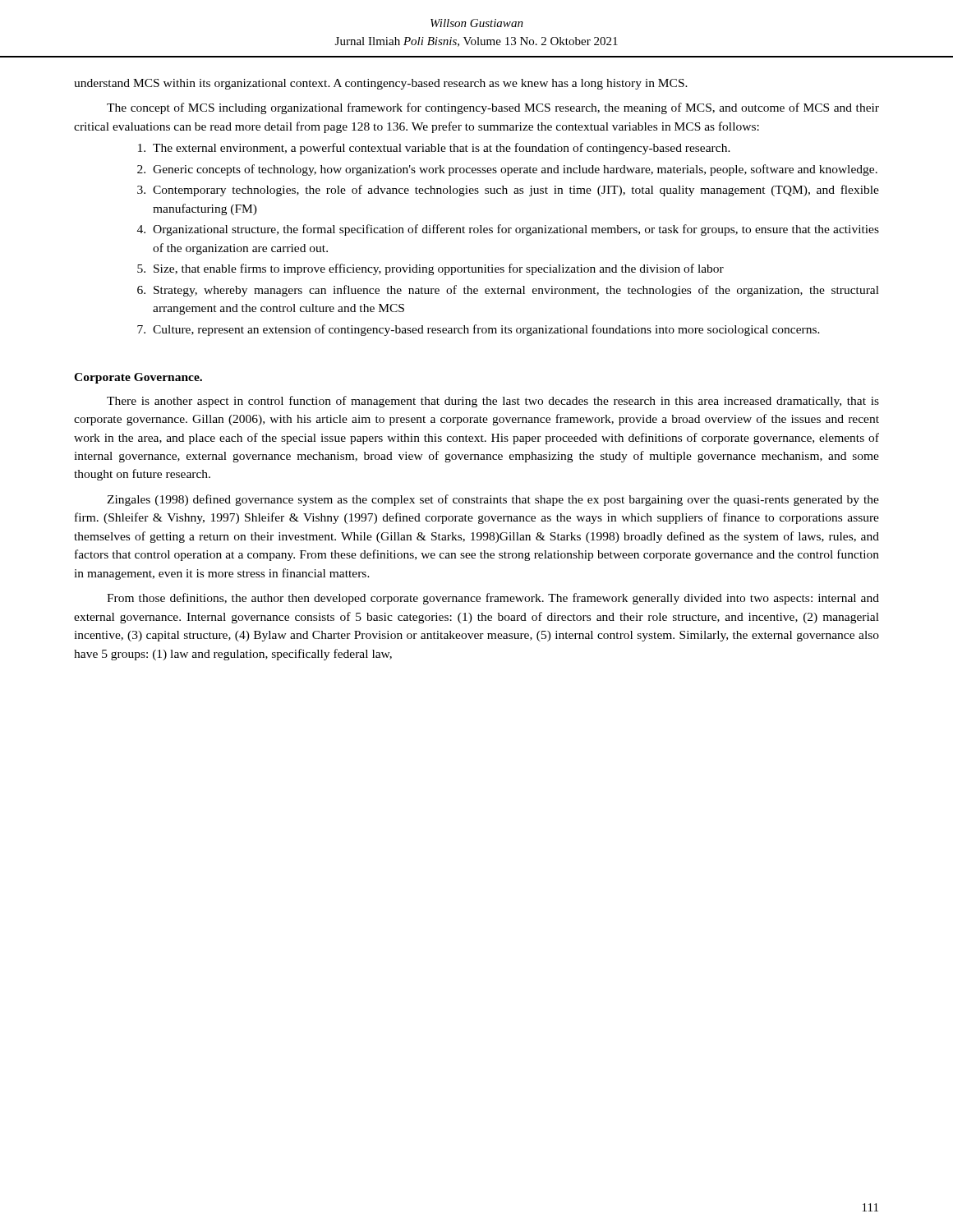Image resolution: width=953 pixels, height=1232 pixels.
Task: Navigate to the text starting "3. Contemporary technologies, the role of advance"
Action: tap(501, 199)
